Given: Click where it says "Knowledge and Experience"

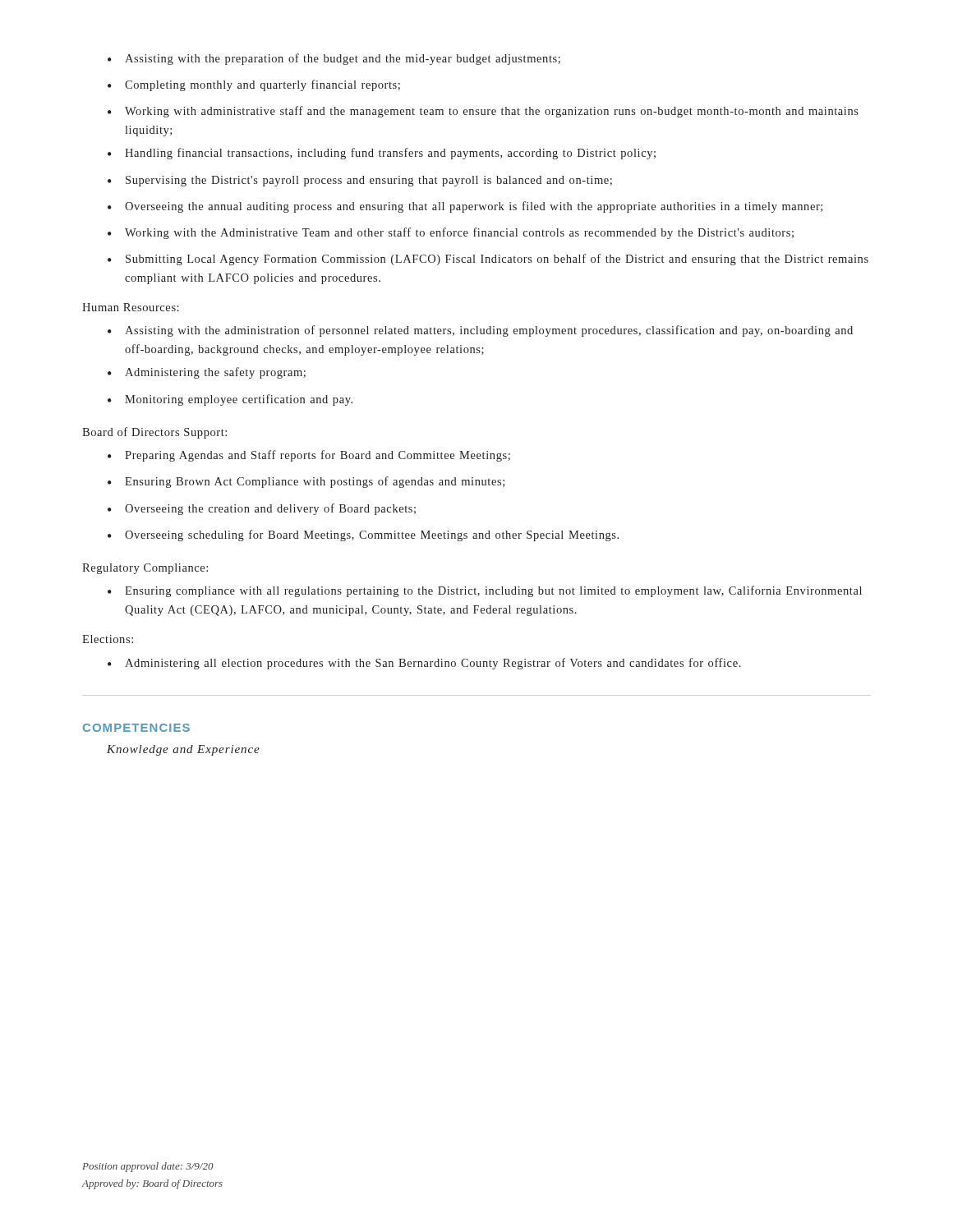Looking at the screenshot, I should (x=183, y=749).
